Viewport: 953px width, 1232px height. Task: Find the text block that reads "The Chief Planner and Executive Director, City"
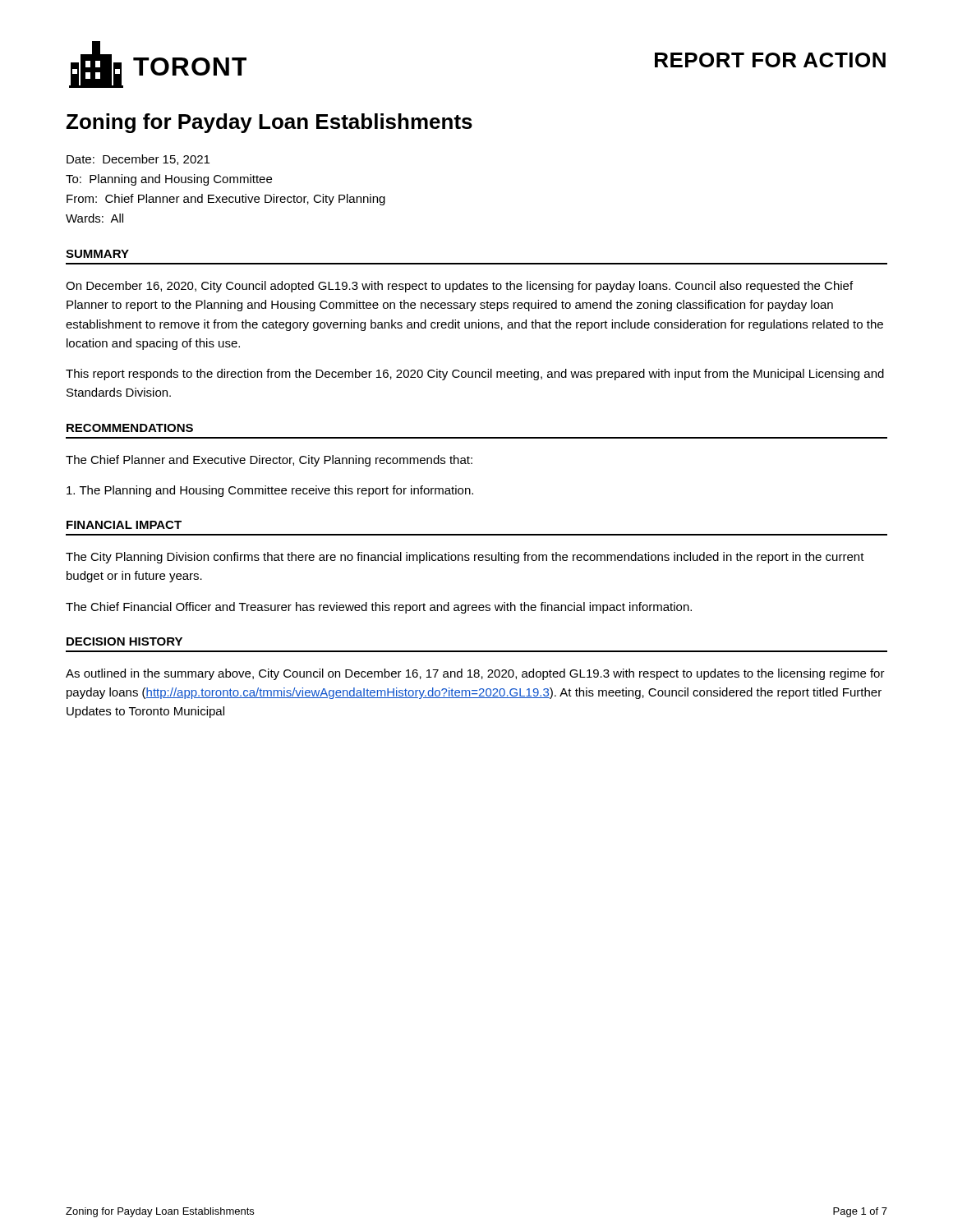point(270,459)
